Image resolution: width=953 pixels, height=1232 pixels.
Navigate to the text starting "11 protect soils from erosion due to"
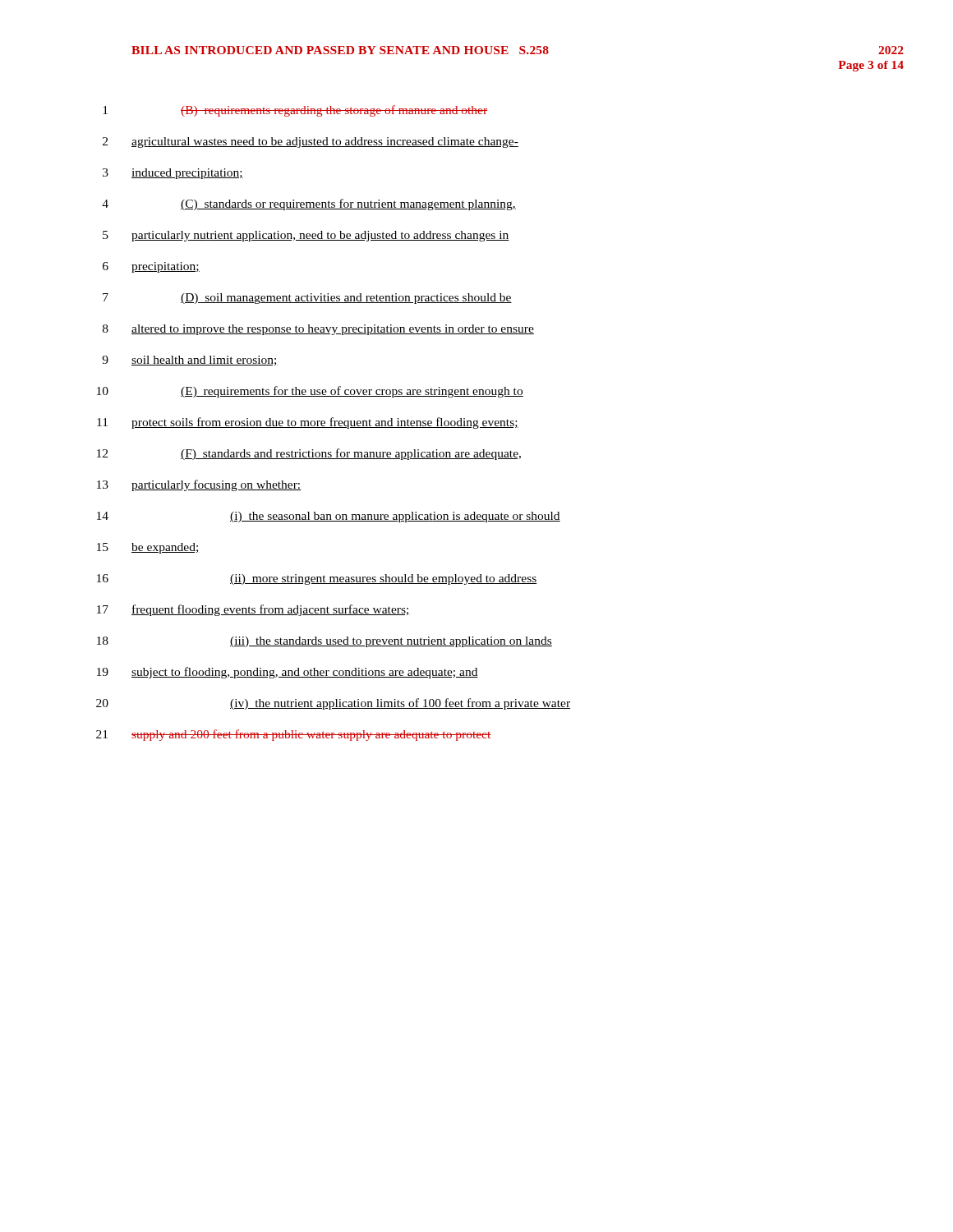(476, 422)
